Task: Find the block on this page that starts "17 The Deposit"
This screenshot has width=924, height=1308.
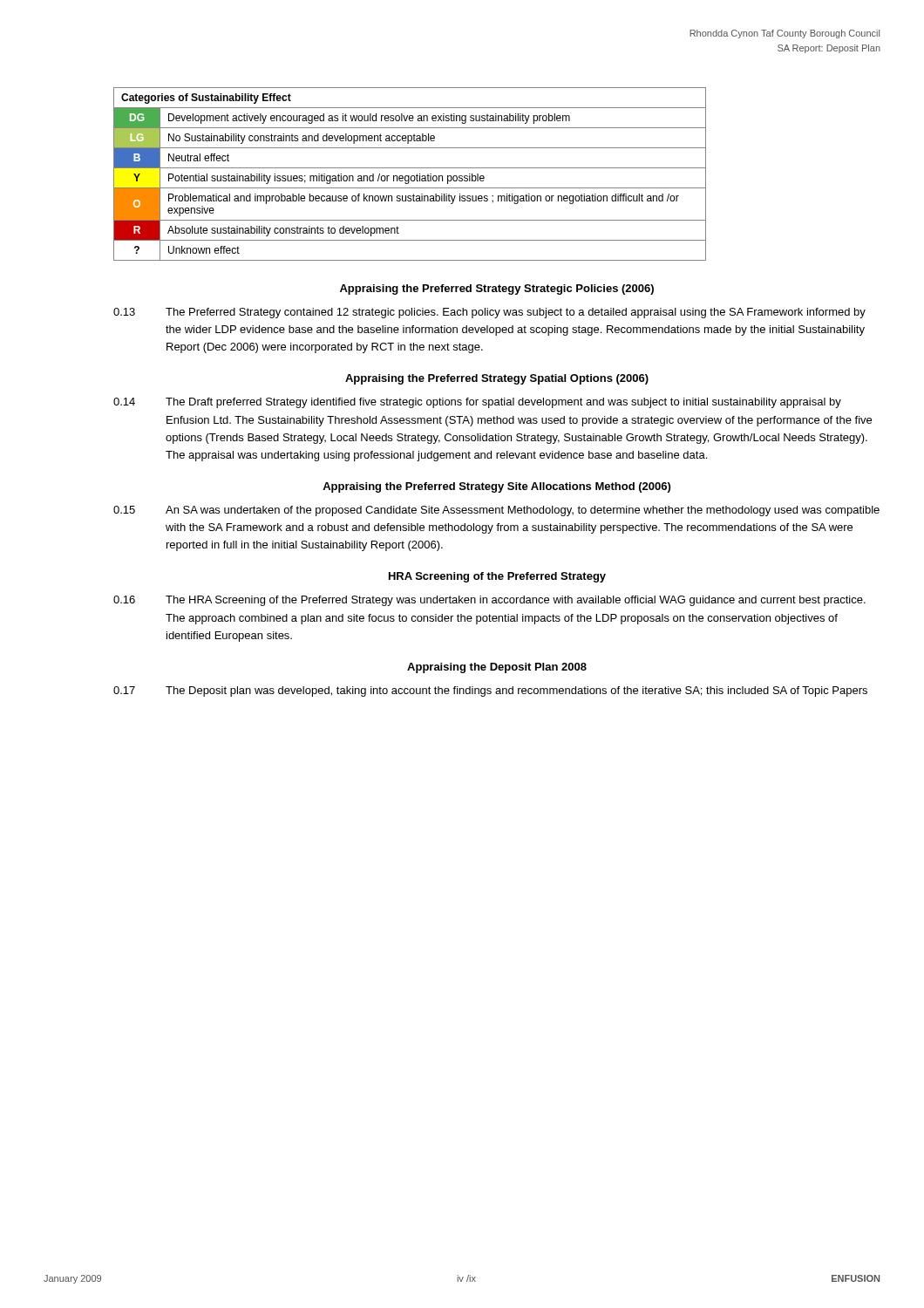Action: 497,690
